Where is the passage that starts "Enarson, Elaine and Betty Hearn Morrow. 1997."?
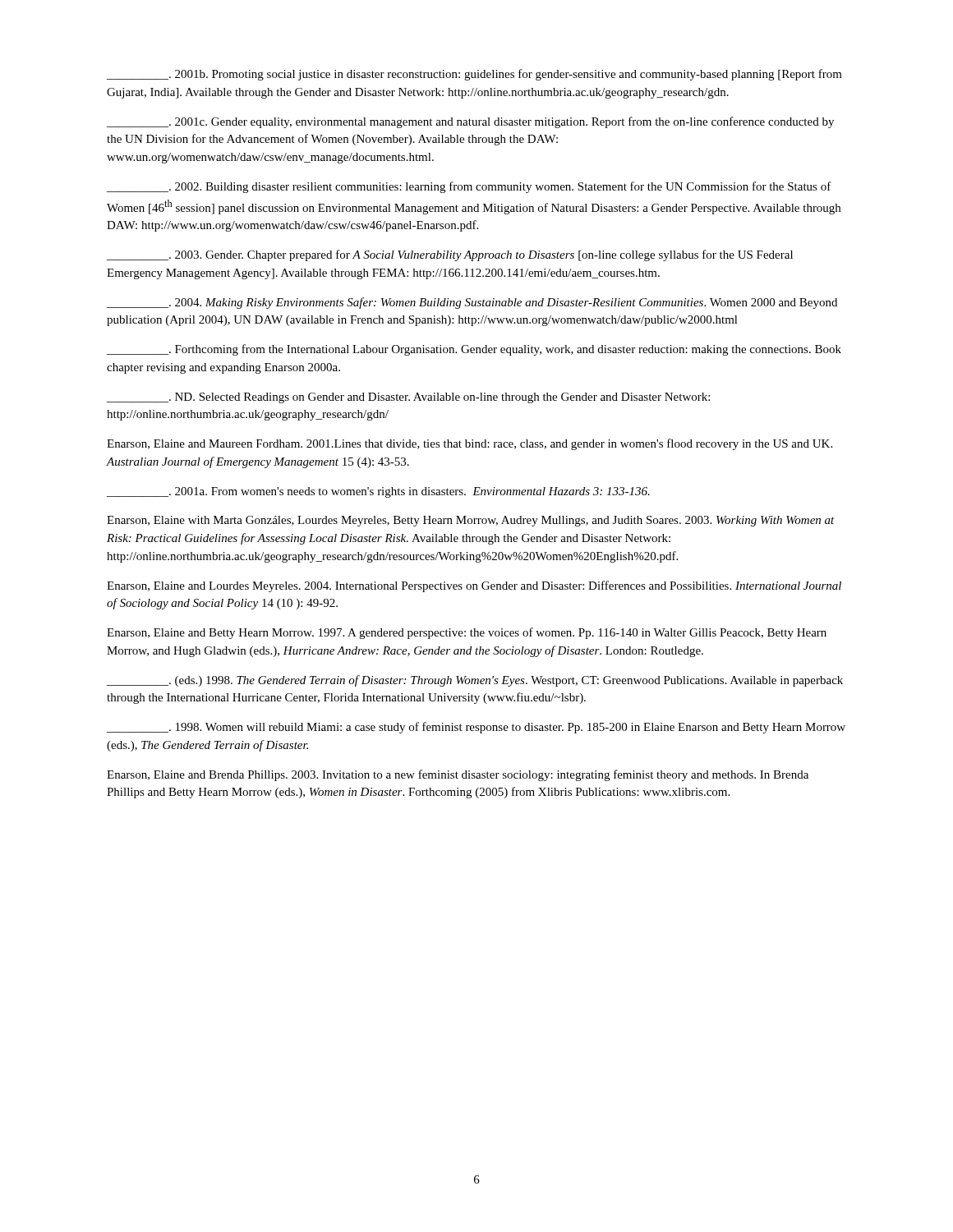Viewport: 953px width, 1232px height. (x=467, y=641)
